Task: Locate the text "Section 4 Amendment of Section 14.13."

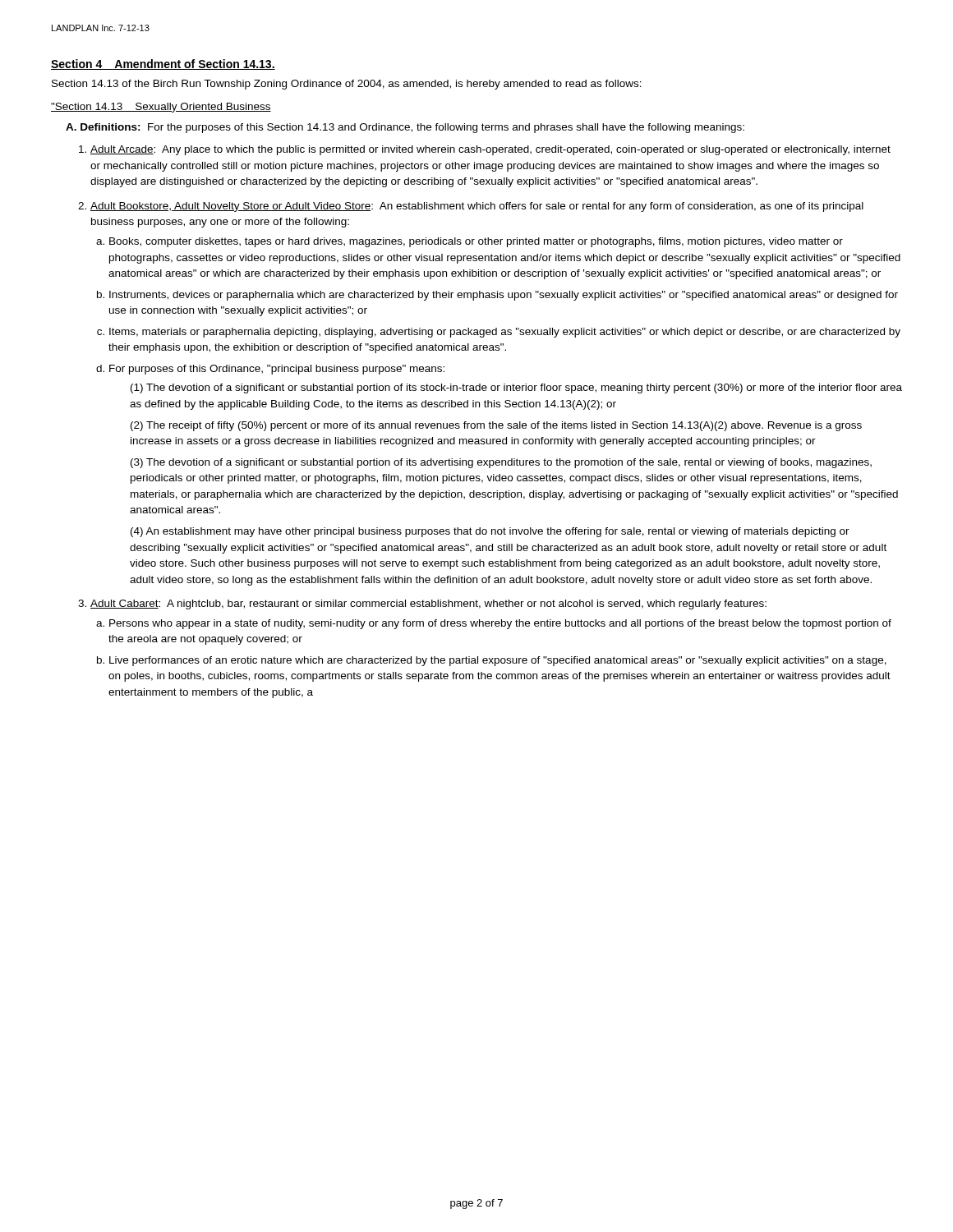Action: [x=163, y=64]
